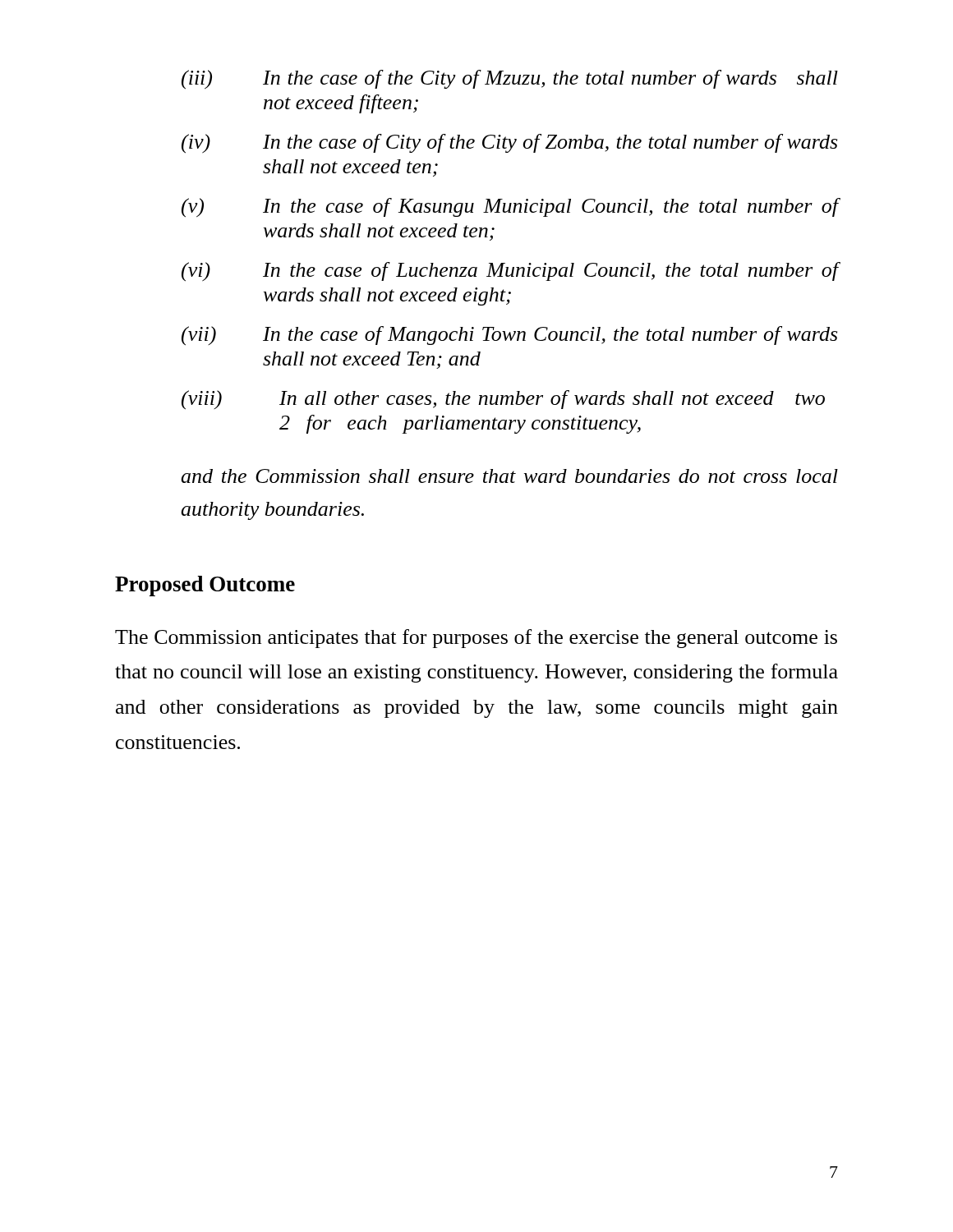Select the block starting "(iii) In the case of the City"
The width and height of the screenshot is (953, 1232).
[x=509, y=90]
